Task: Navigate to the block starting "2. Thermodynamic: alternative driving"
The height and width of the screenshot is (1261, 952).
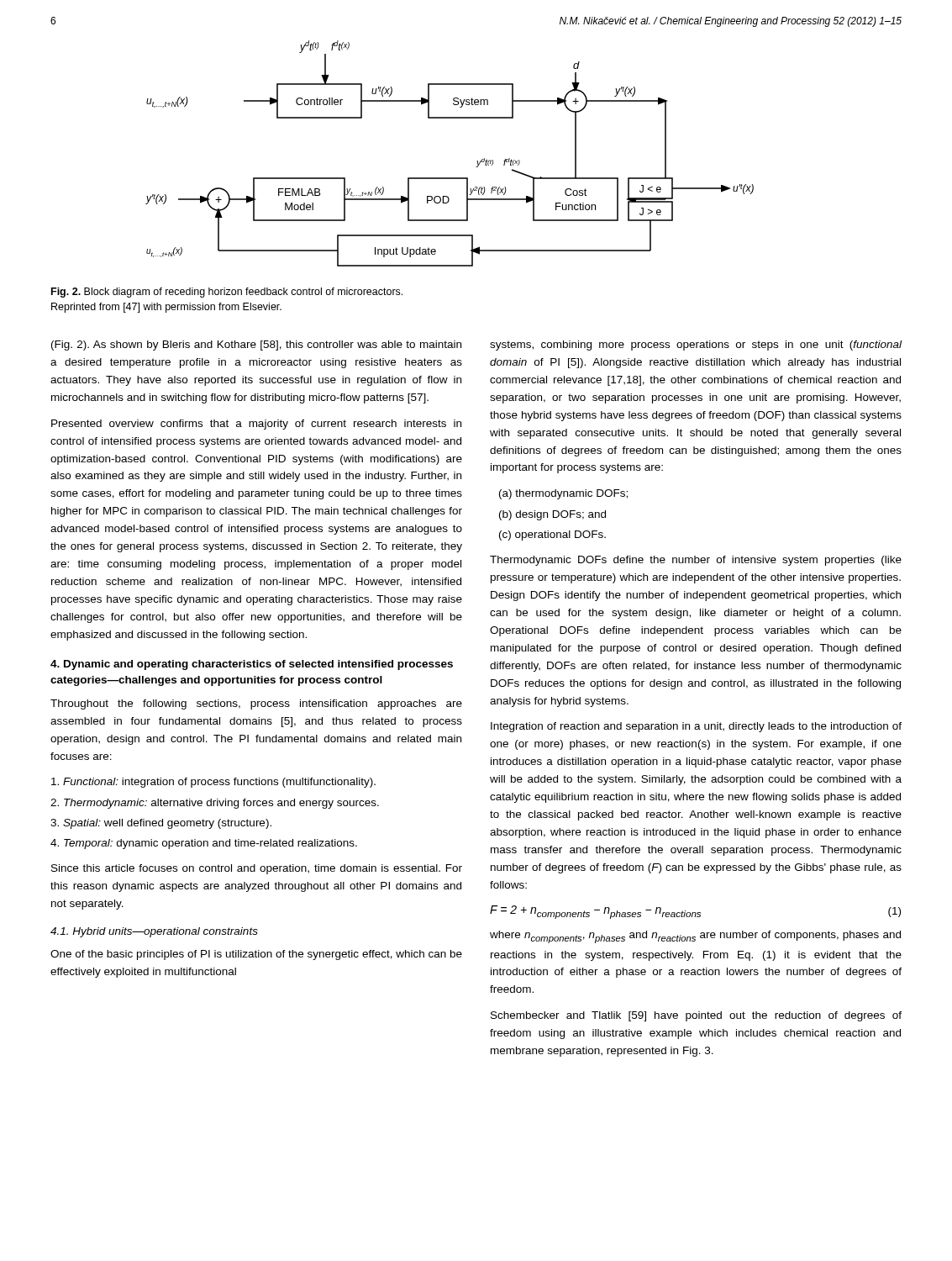Action: (215, 802)
